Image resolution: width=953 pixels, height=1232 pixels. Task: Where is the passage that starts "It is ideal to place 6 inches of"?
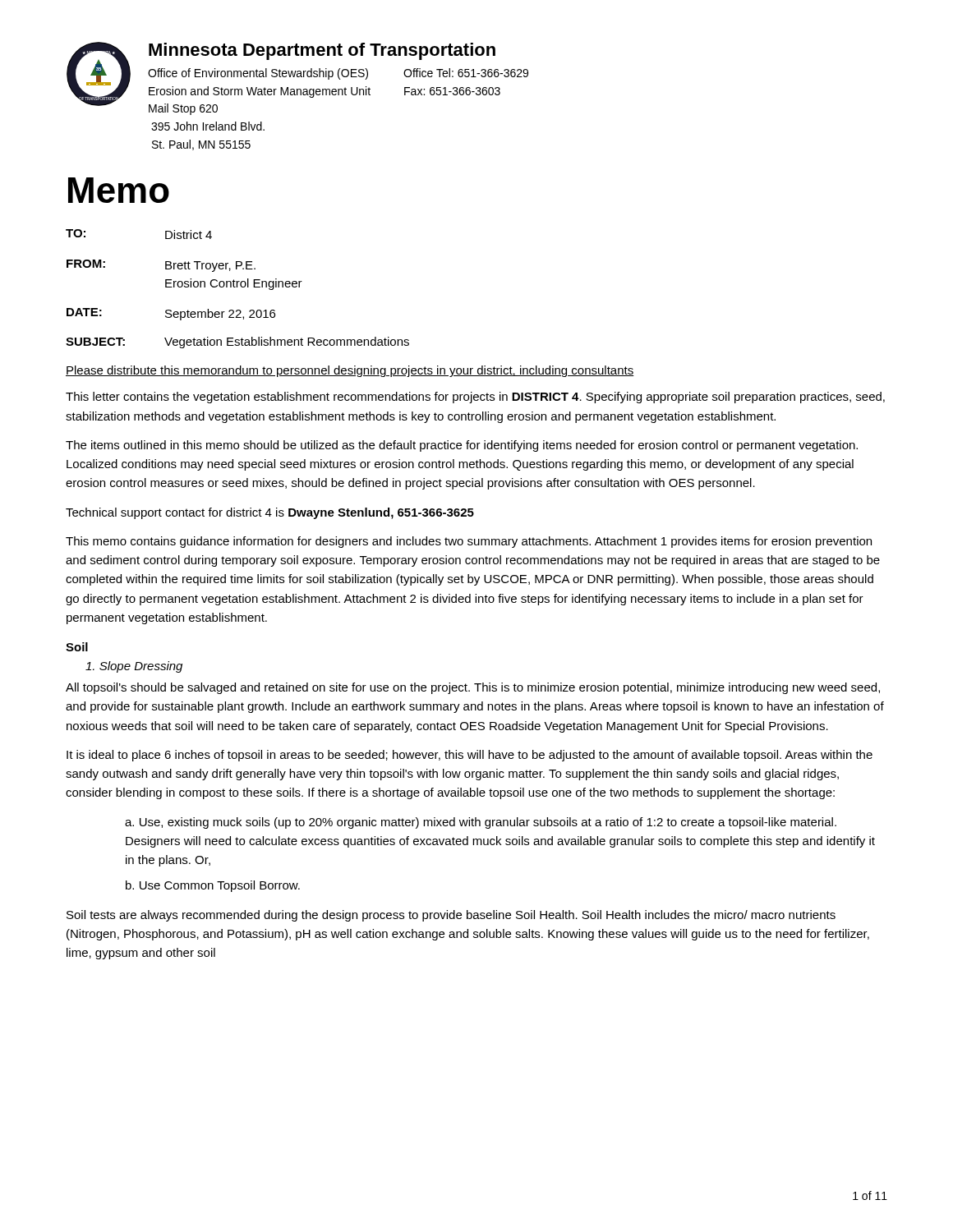pos(469,773)
